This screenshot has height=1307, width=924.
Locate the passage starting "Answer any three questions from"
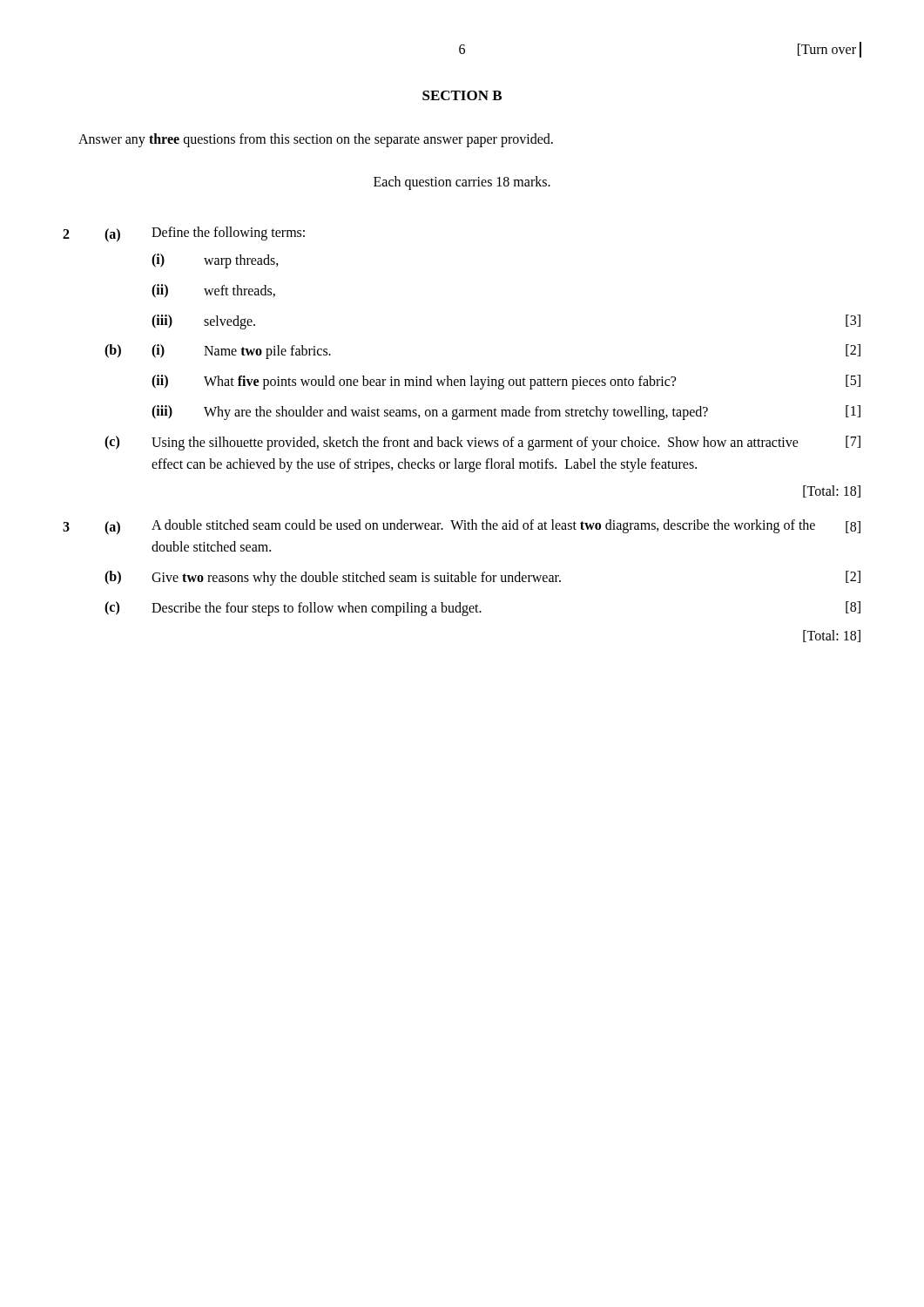click(x=316, y=139)
